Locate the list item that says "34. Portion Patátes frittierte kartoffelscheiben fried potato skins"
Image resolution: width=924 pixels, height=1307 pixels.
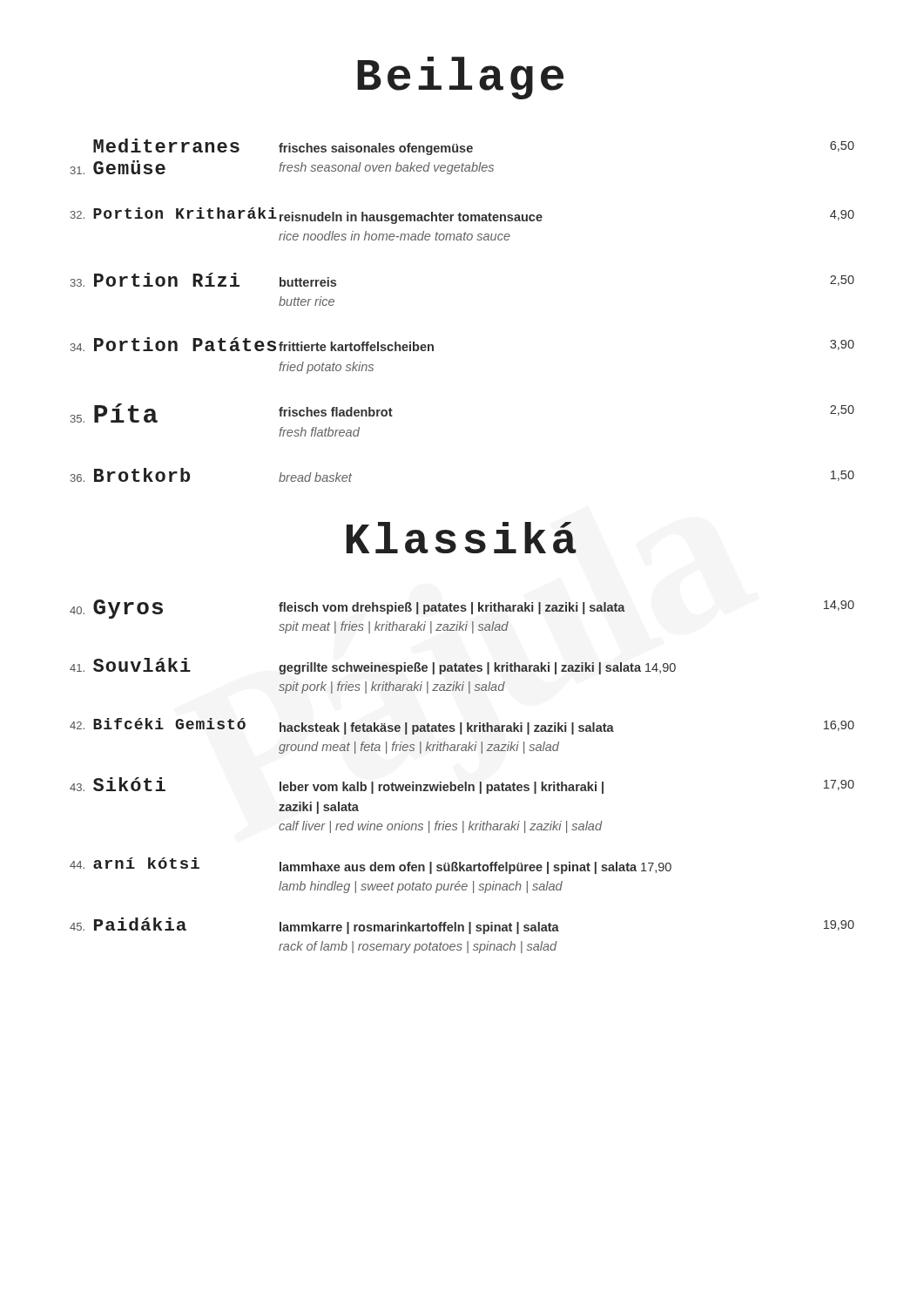click(x=123, y=344)
